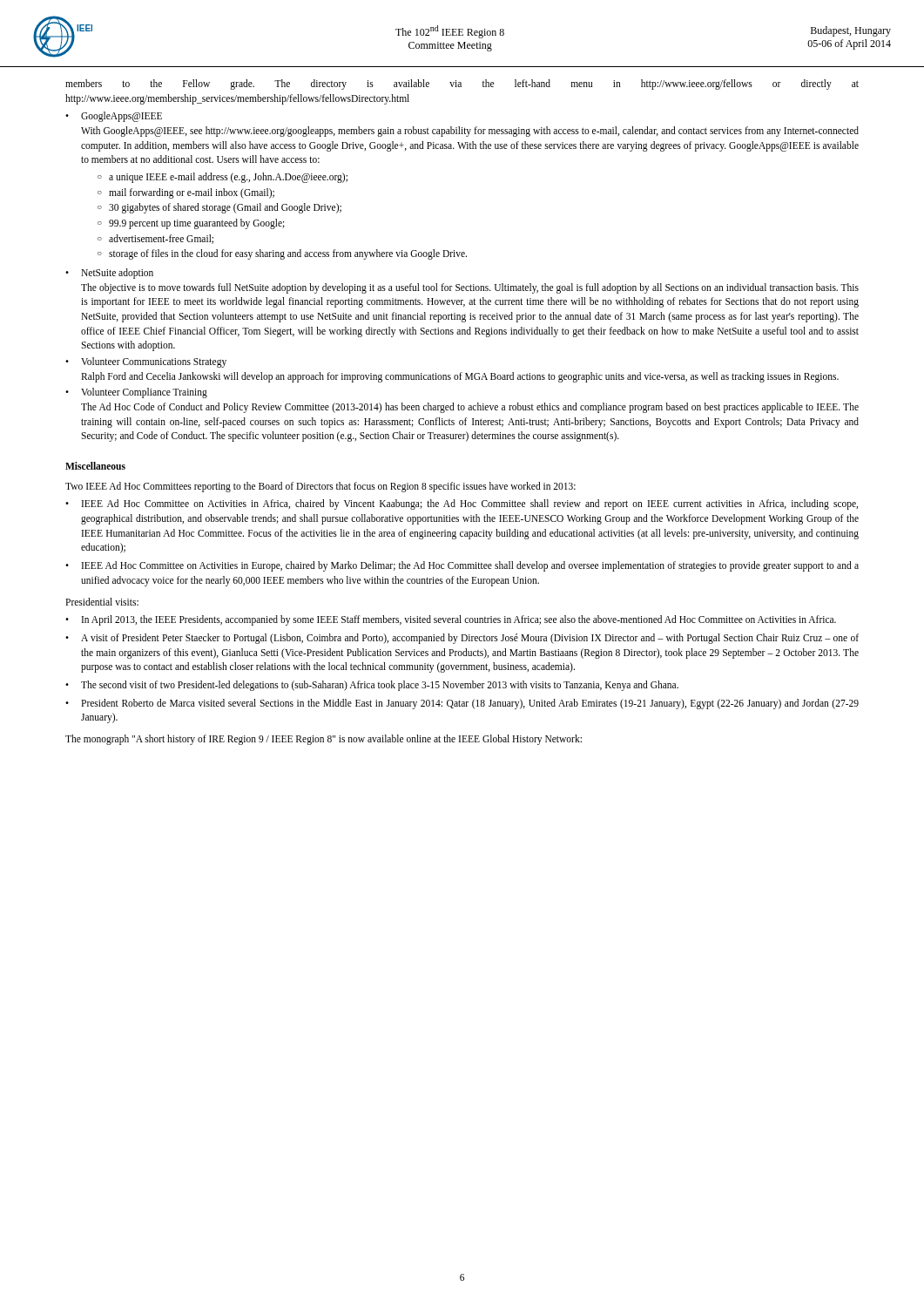Find the block on this page that starts "The monograph "A short history of IRE Region"
This screenshot has height=1307, width=924.
324,739
